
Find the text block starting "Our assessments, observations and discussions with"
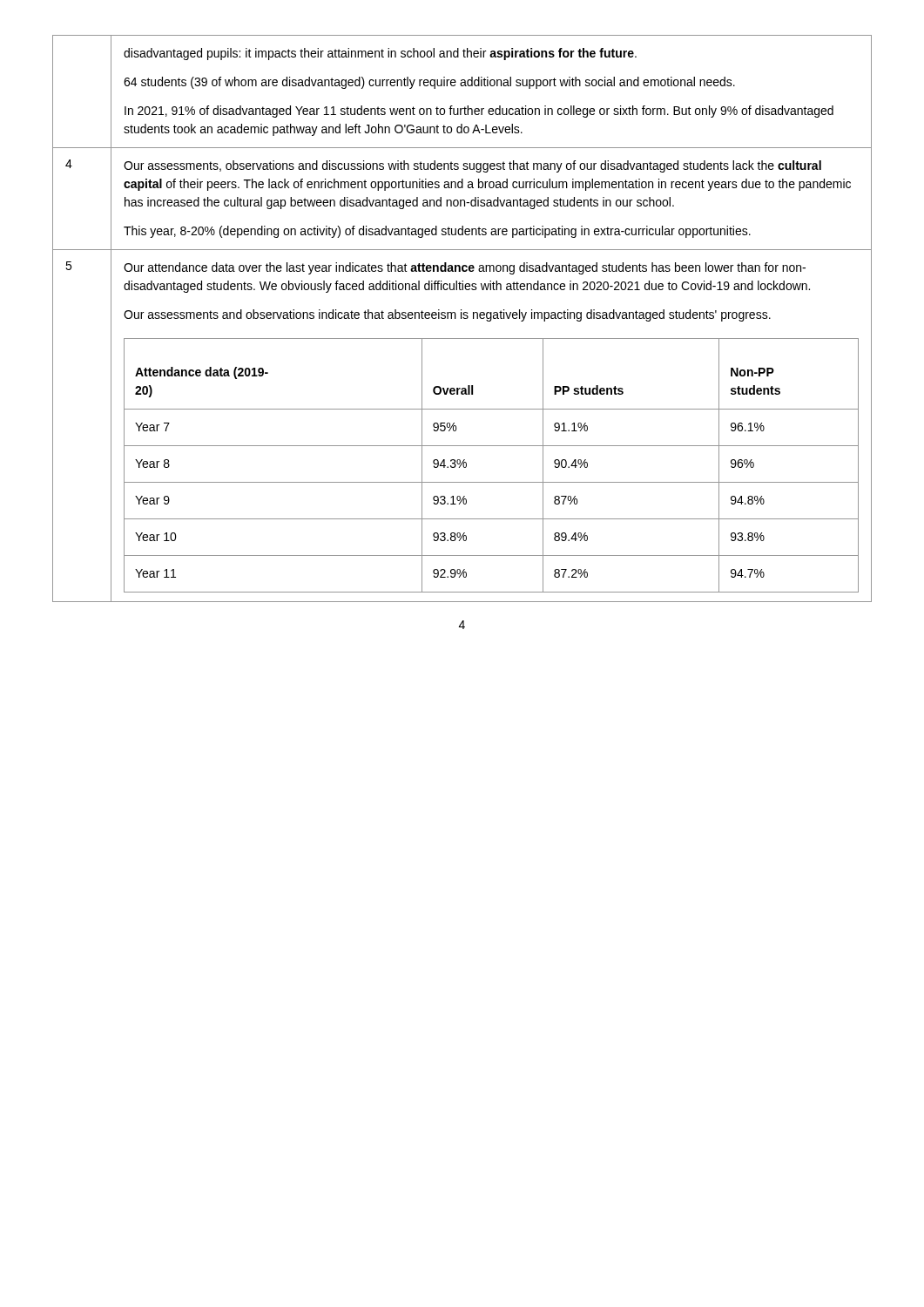491,199
